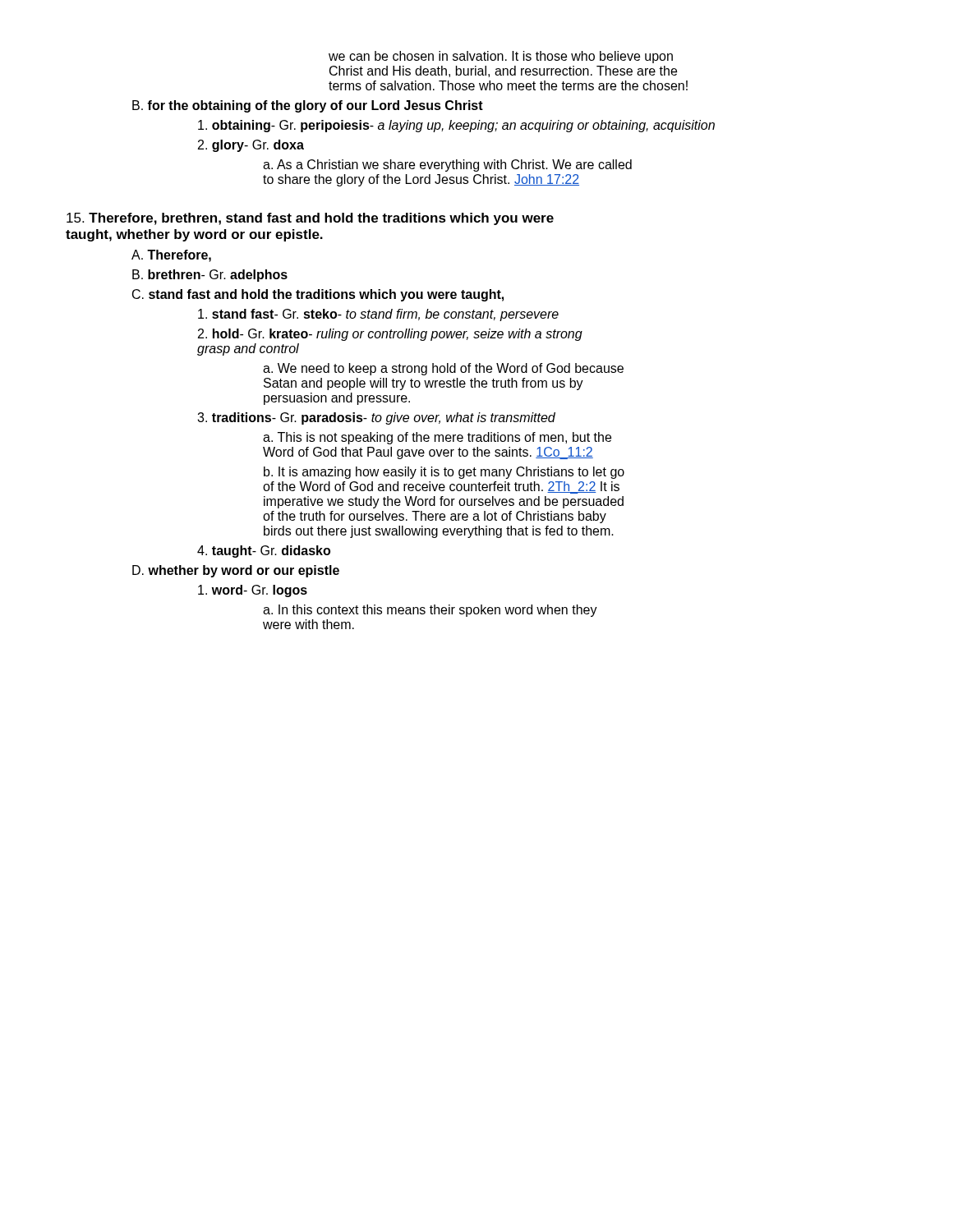Click the passage that begins "3. traditions- Gr. paradosis- to give"
This screenshot has width=953, height=1232.
[x=376, y=418]
